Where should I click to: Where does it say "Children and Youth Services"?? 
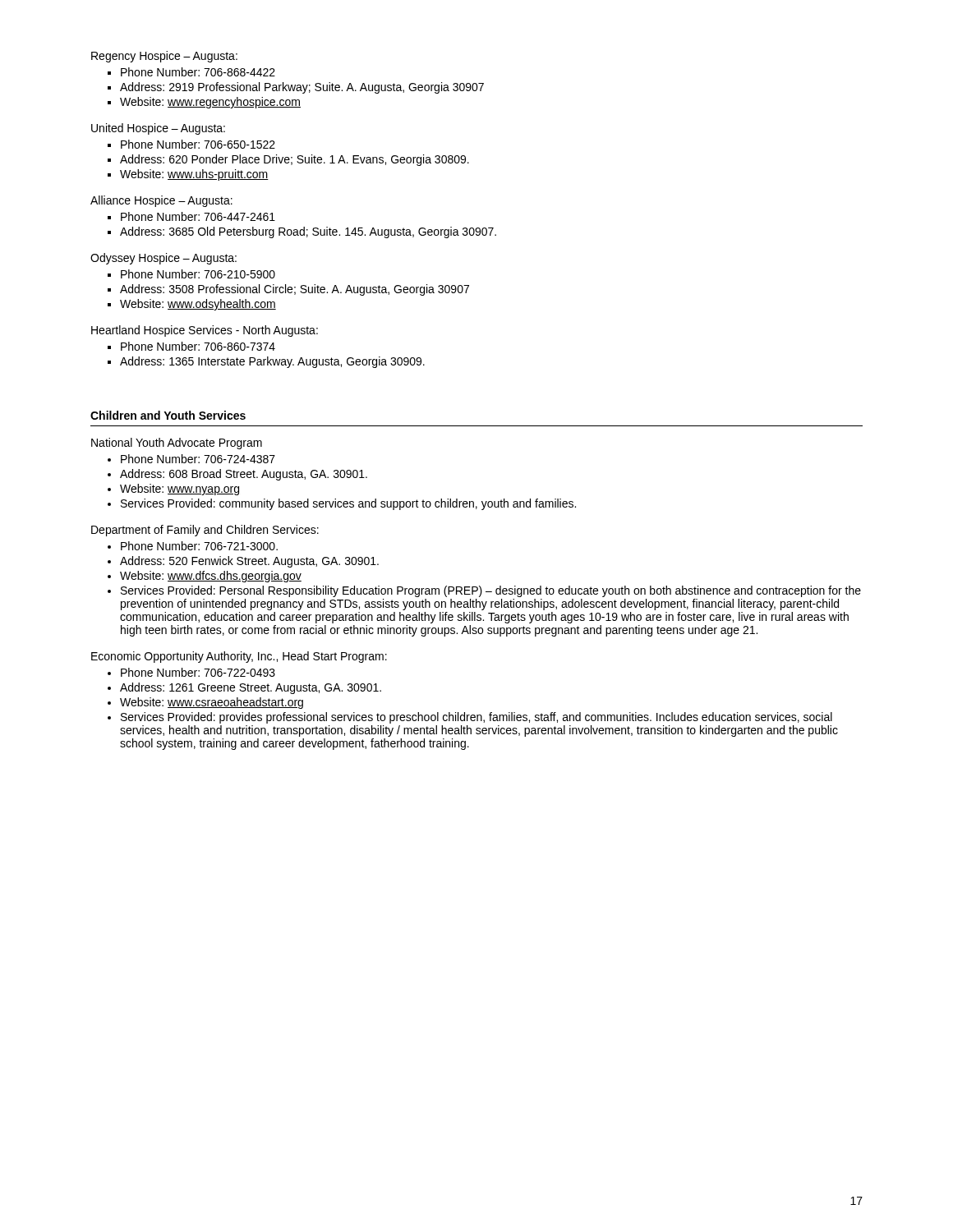click(168, 416)
